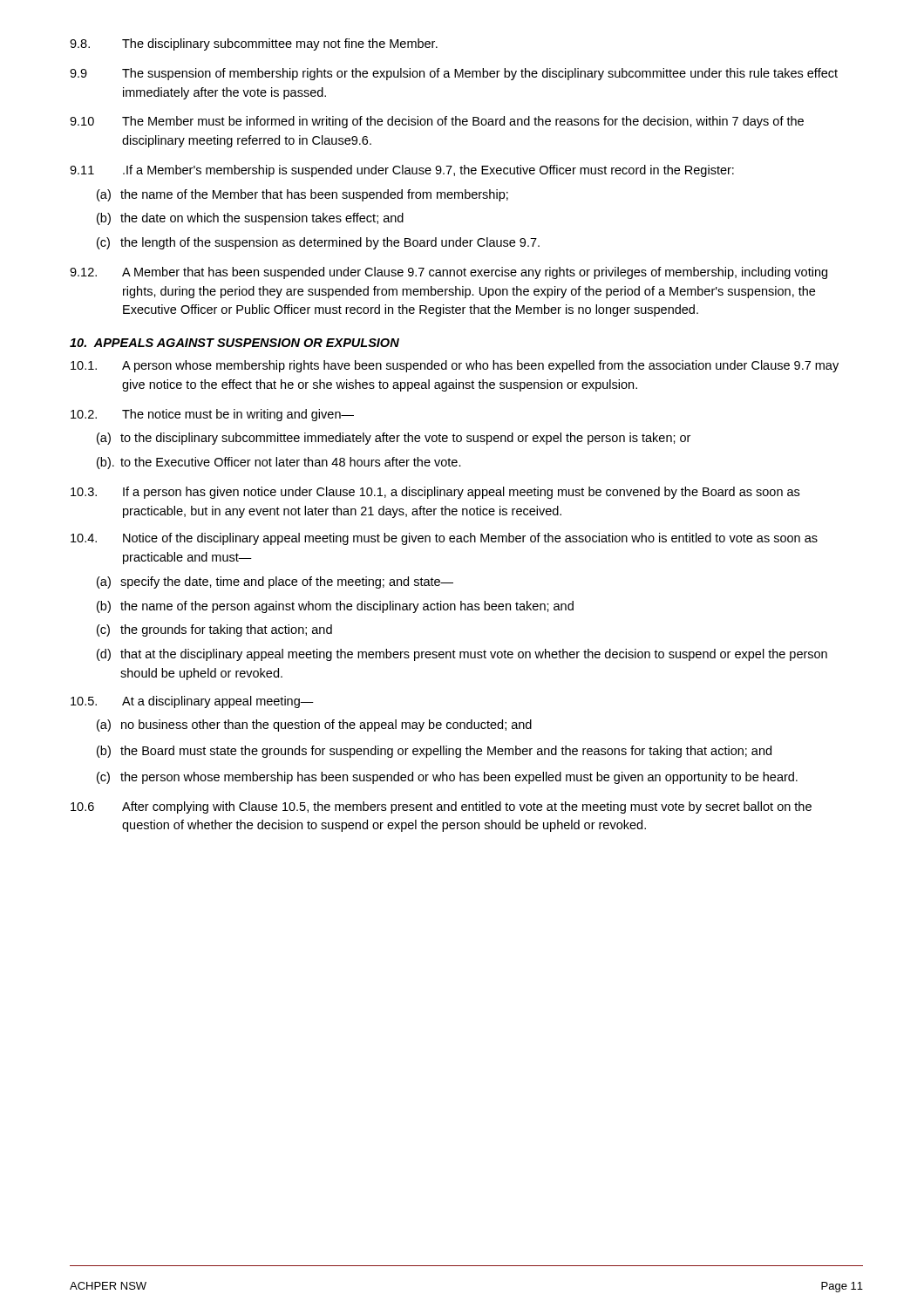Screen dimensions: 1308x924
Task: Click the passage that begins "10.1. A person whose membership rights have"
Action: pyautogui.click(x=466, y=376)
